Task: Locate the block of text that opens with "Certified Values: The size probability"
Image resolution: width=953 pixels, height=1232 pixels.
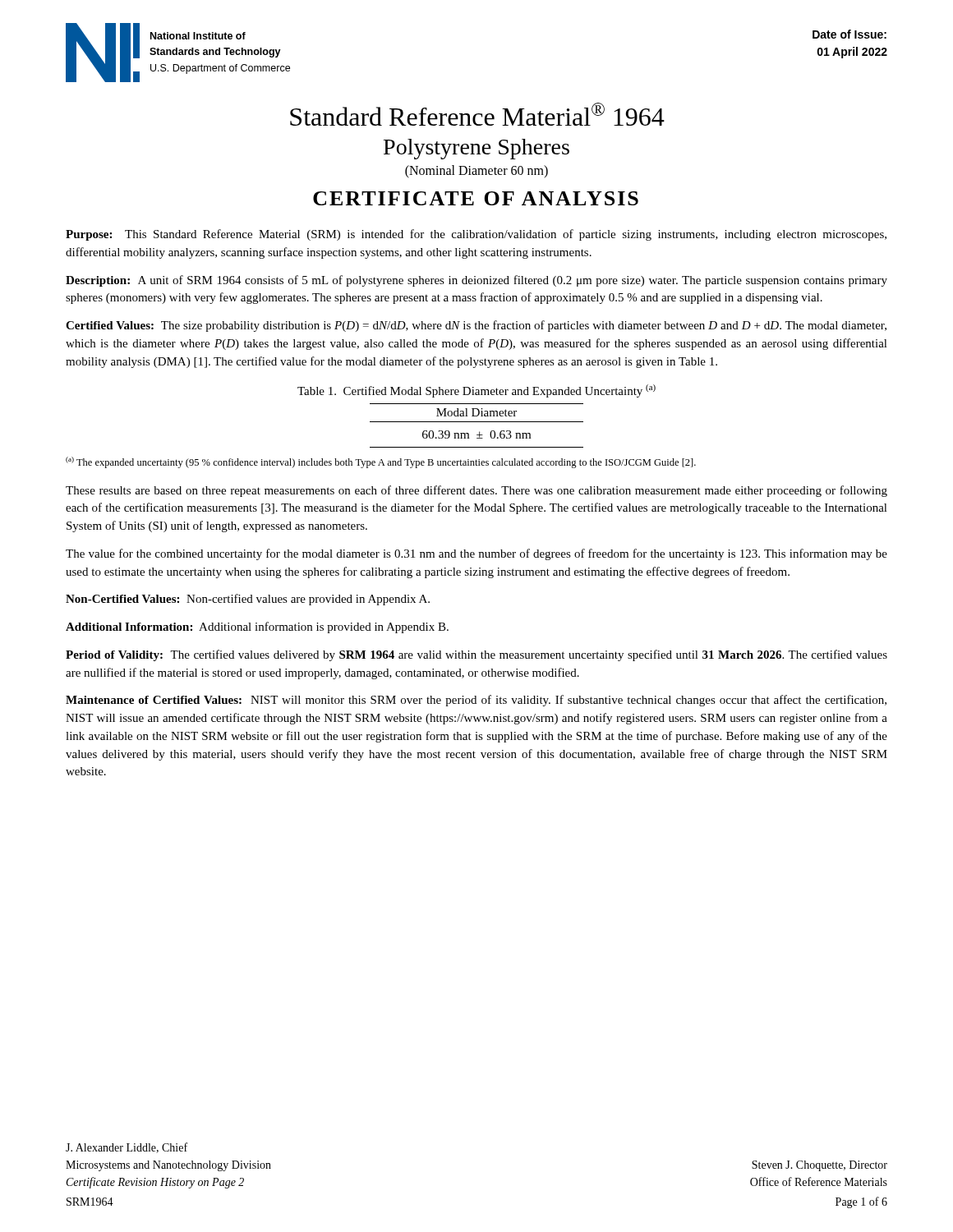Action: [x=476, y=343]
